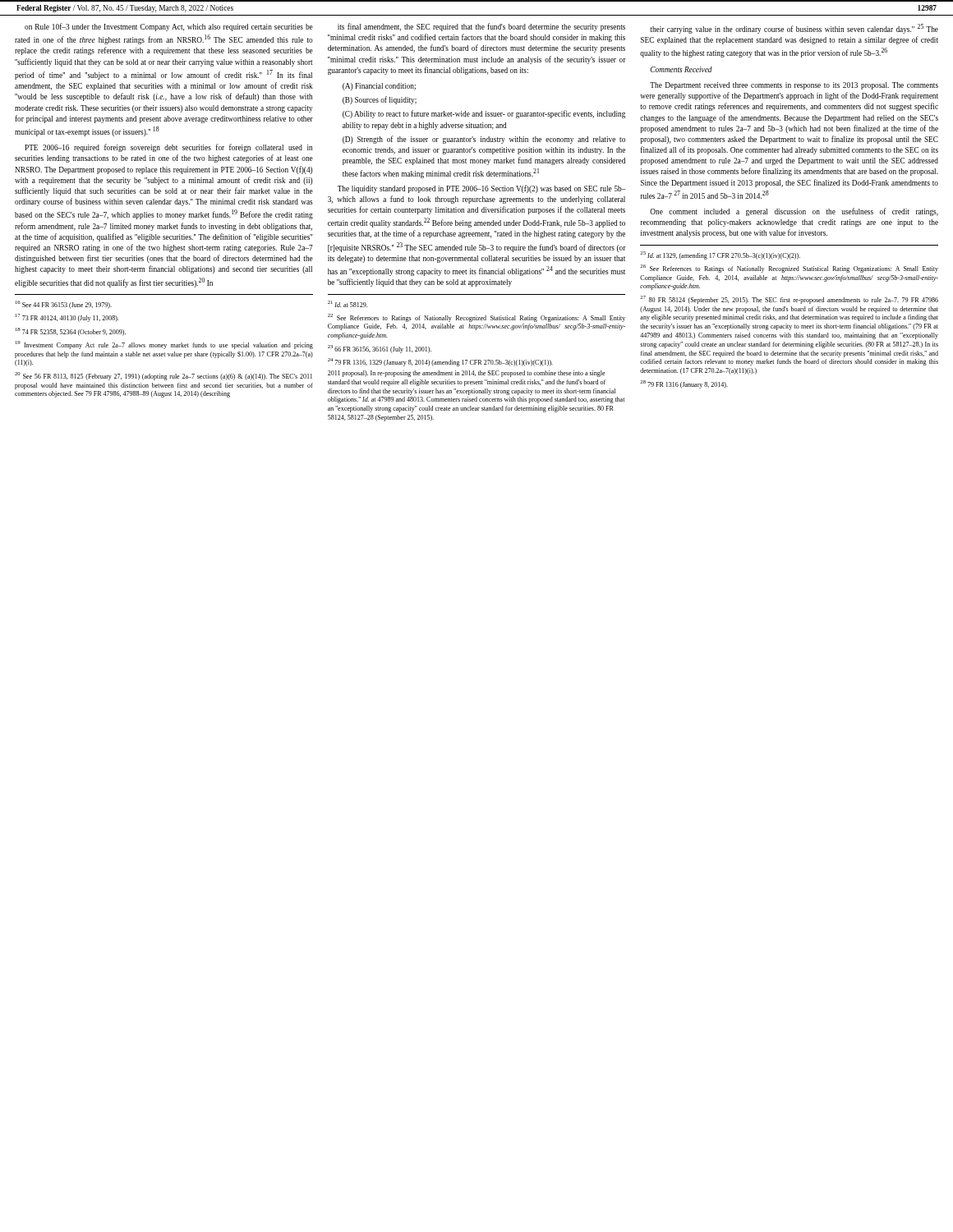Click where it says "(A) Financial condition;"
953x1232 pixels.
click(379, 87)
